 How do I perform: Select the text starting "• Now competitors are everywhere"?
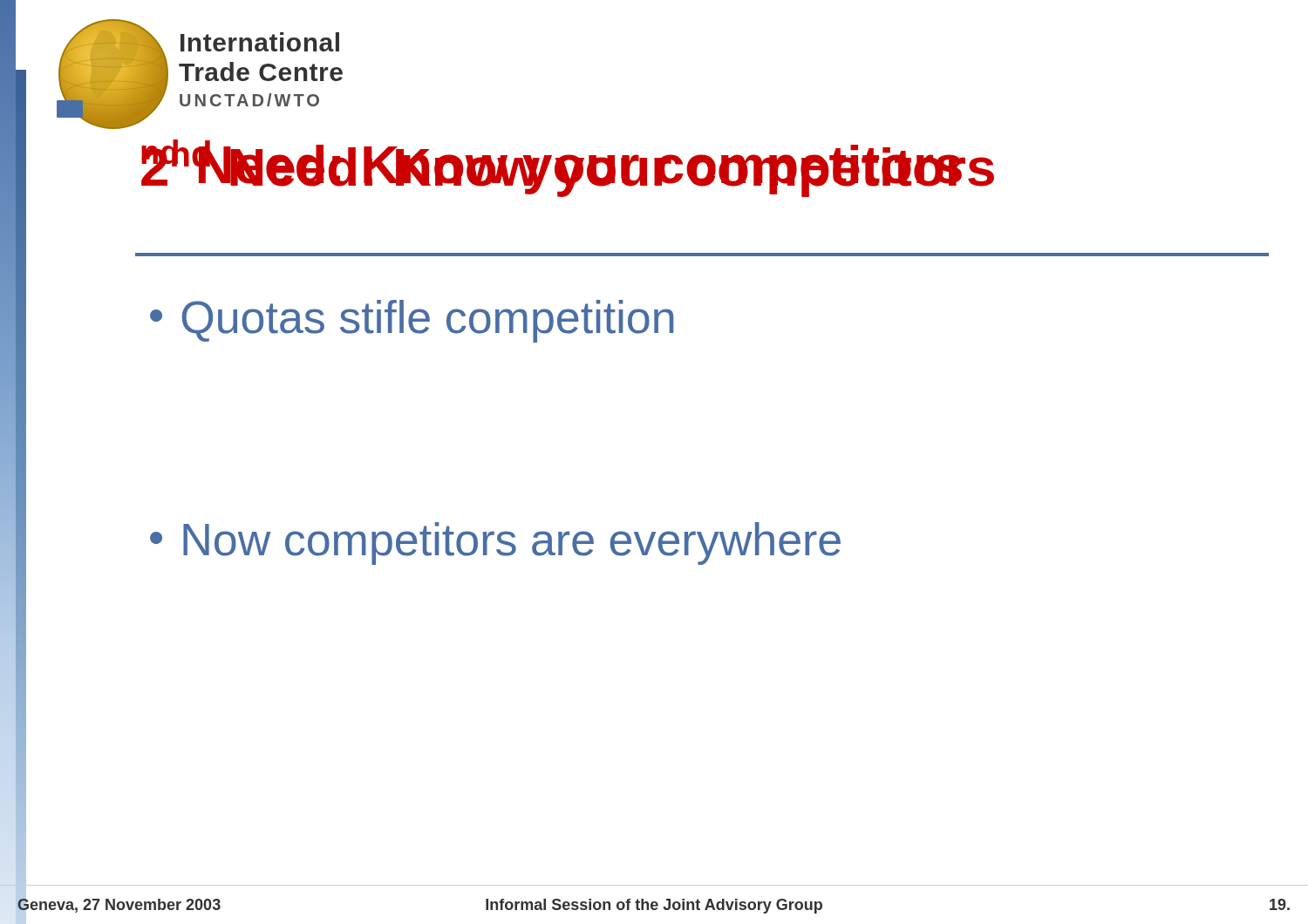pyautogui.click(x=495, y=540)
